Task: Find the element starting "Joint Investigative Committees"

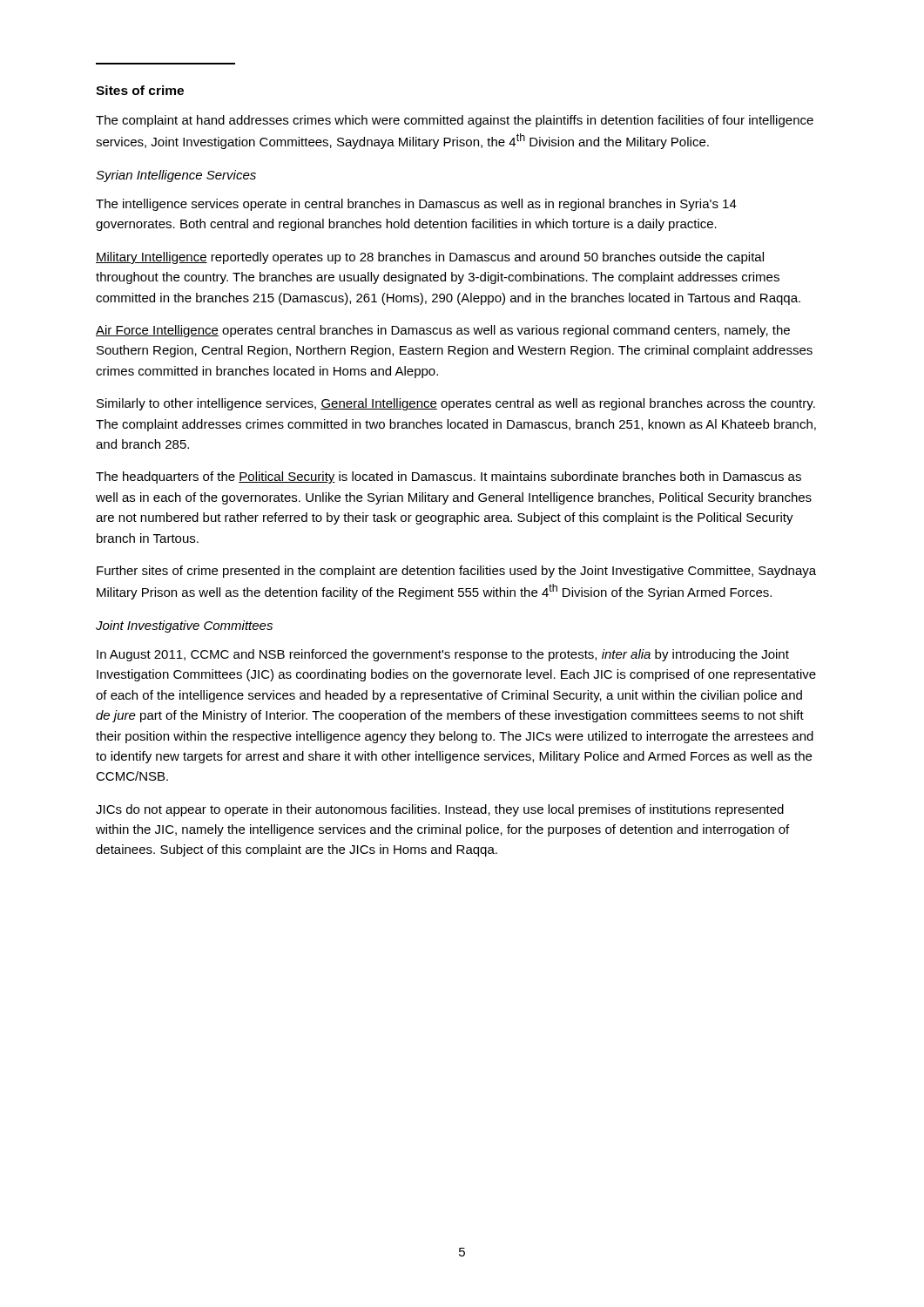Action: coord(184,625)
